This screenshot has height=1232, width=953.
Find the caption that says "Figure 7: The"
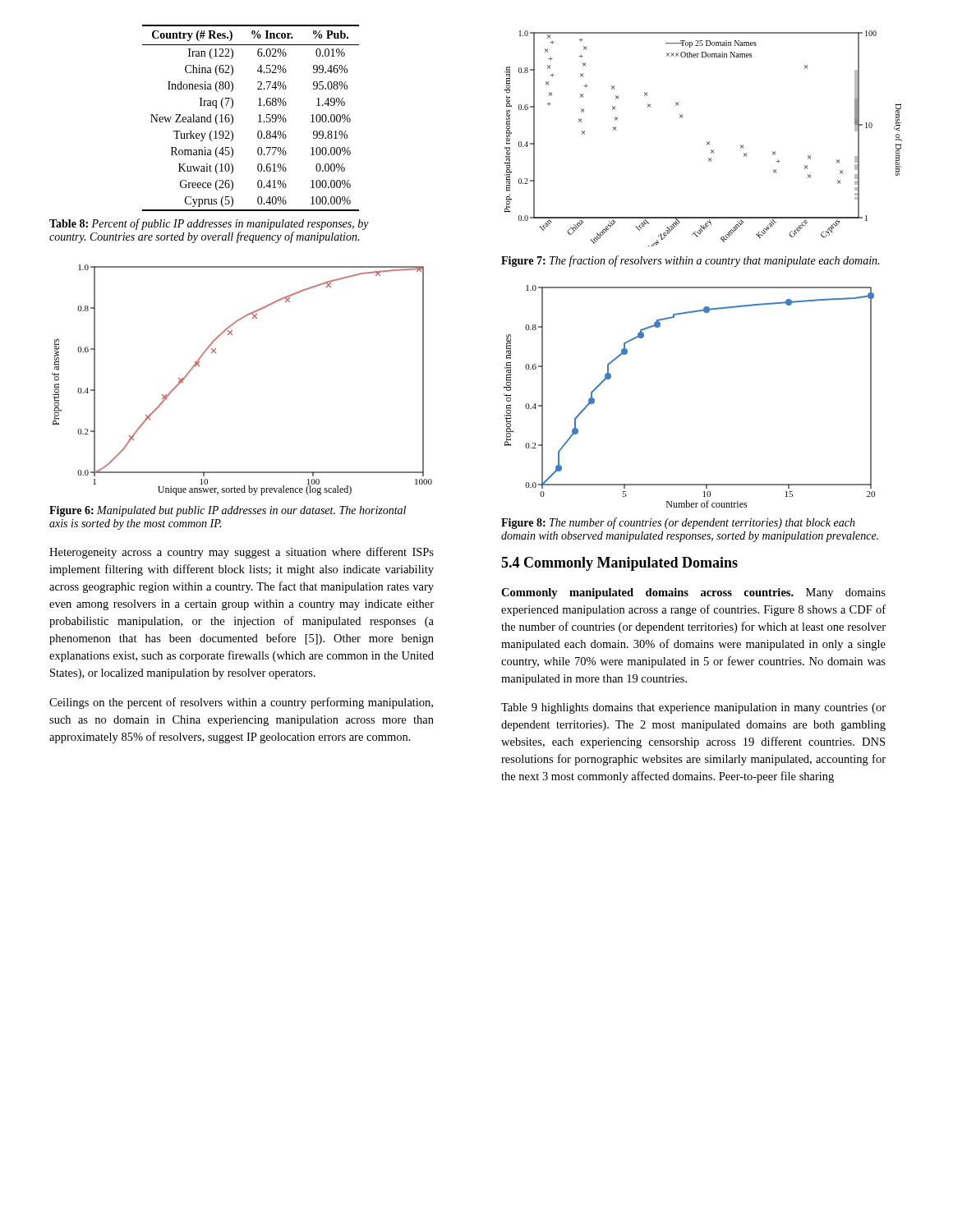pyautogui.click(x=693, y=261)
